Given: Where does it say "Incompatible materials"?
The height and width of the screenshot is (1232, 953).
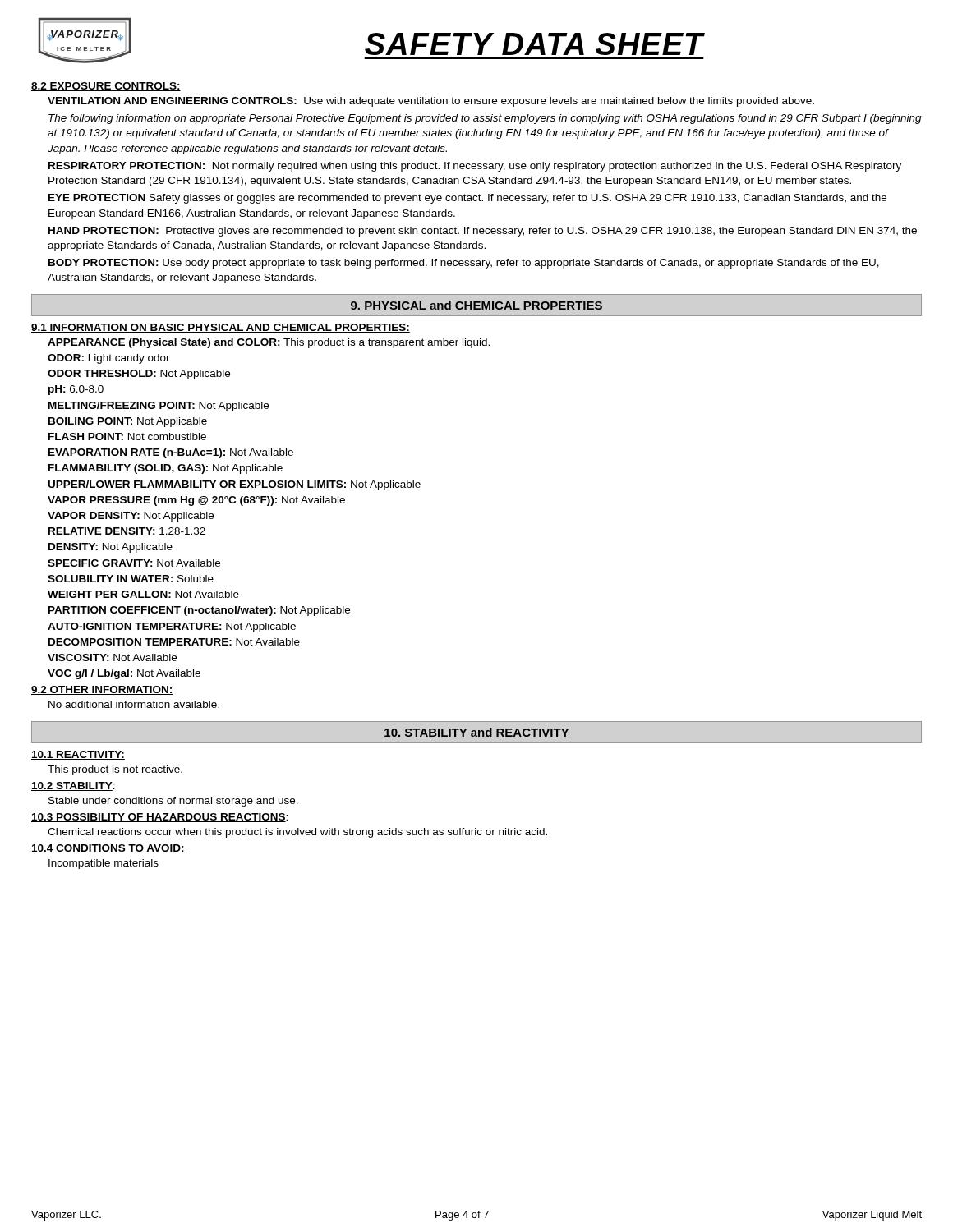Looking at the screenshot, I should pyautogui.click(x=104, y=864).
